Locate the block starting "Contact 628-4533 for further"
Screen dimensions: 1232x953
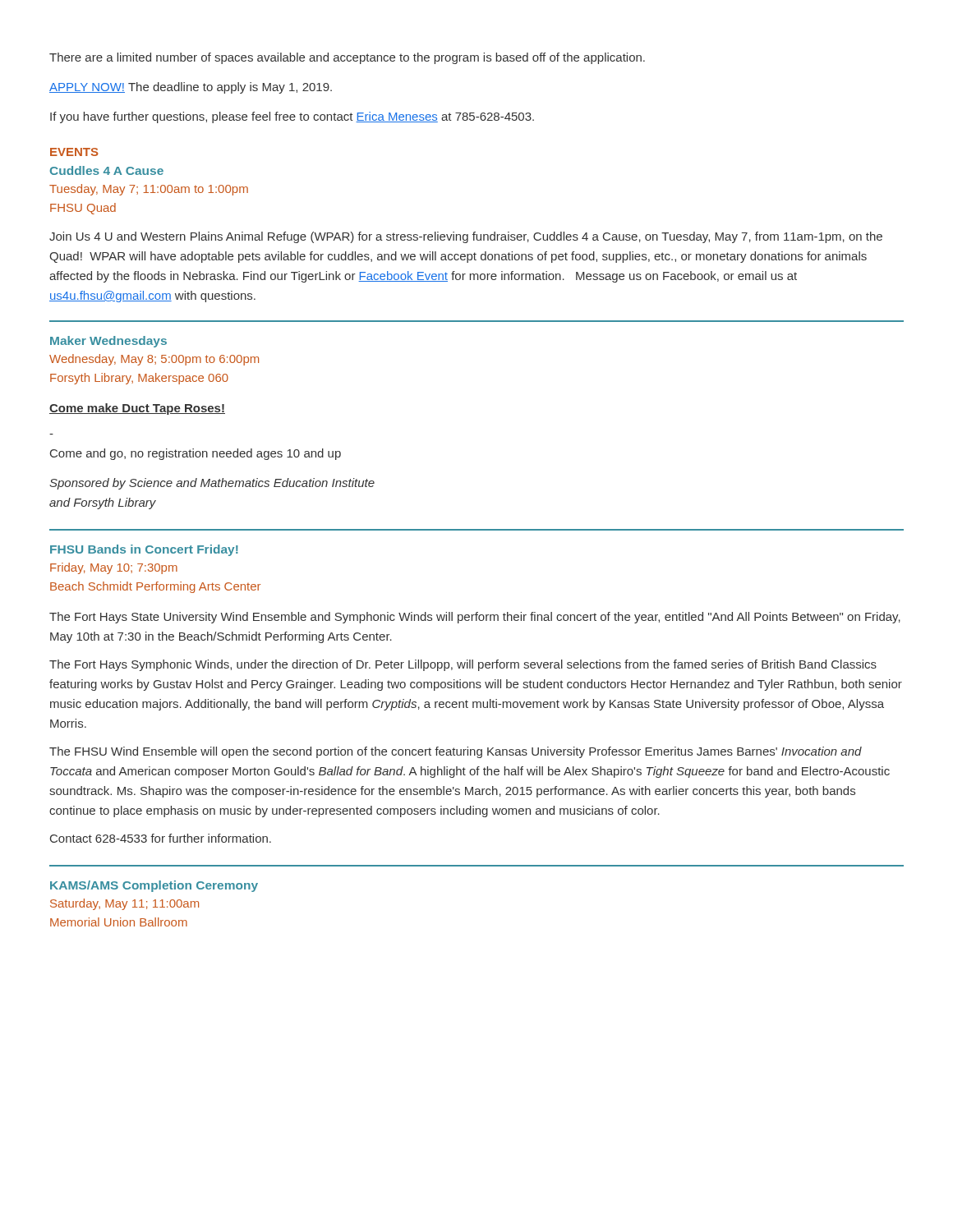(161, 838)
